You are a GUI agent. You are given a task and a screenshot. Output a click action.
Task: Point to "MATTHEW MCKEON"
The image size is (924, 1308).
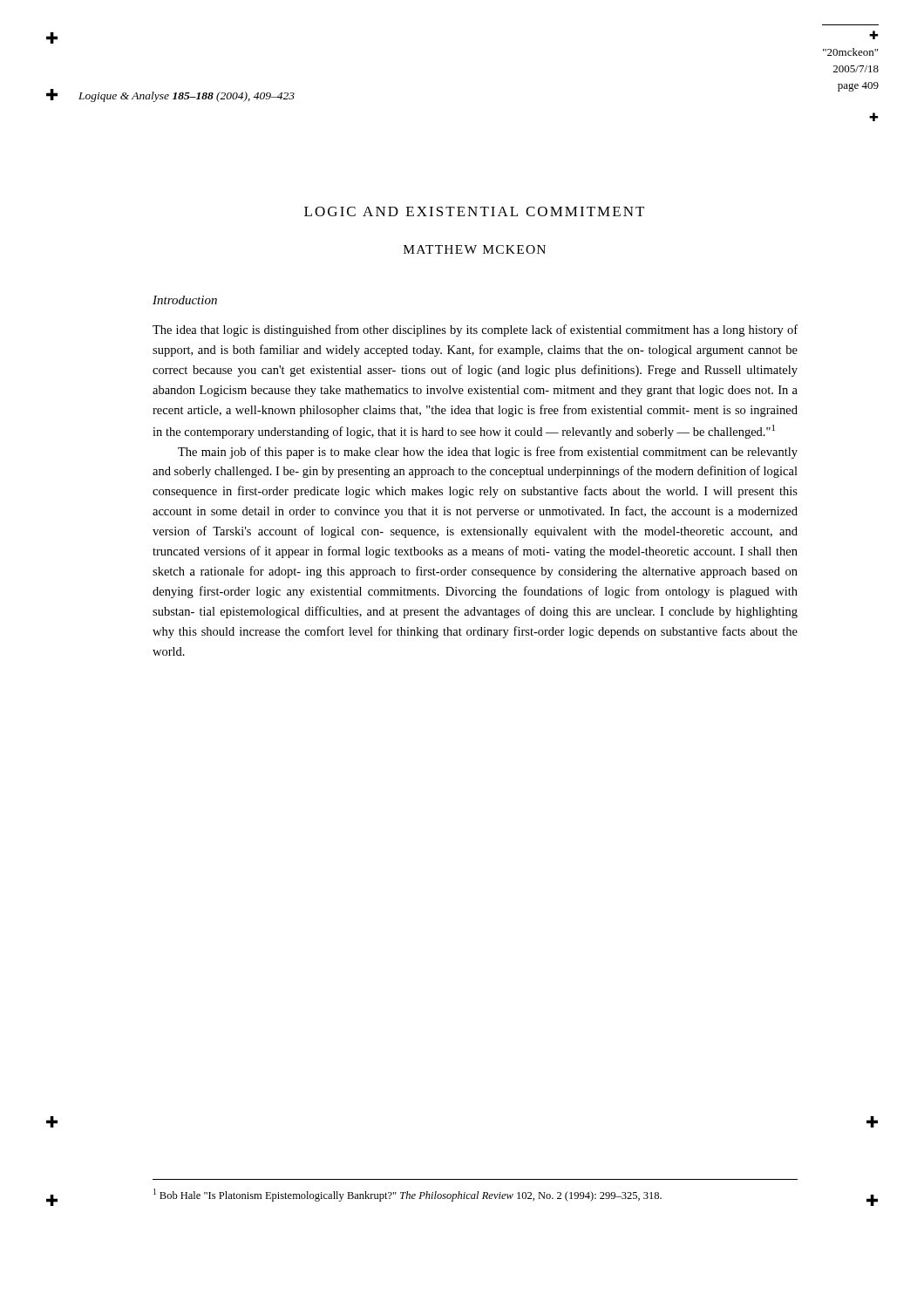click(475, 249)
